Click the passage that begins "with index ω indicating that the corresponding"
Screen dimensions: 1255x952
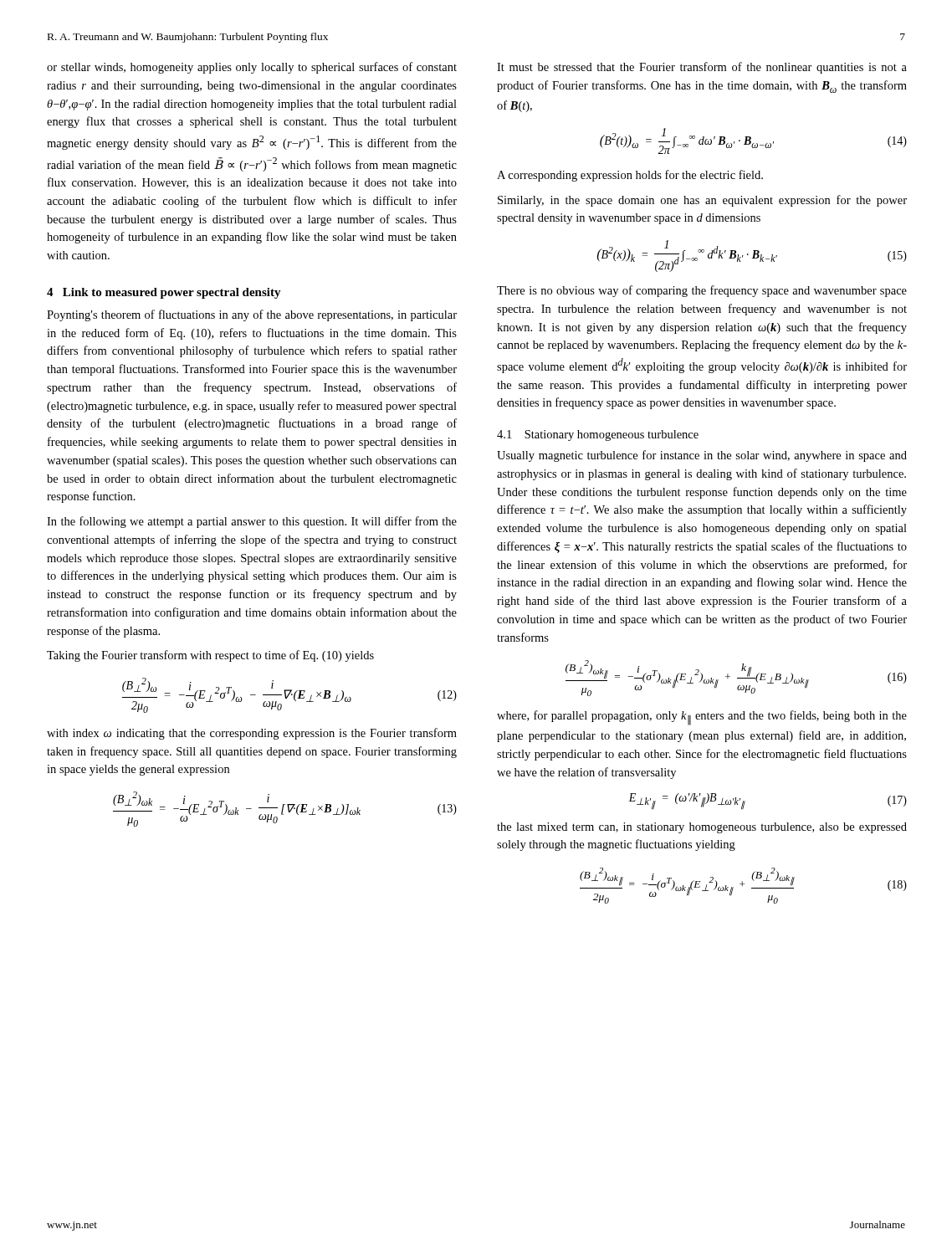pyautogui.click(x=252, y=752)
